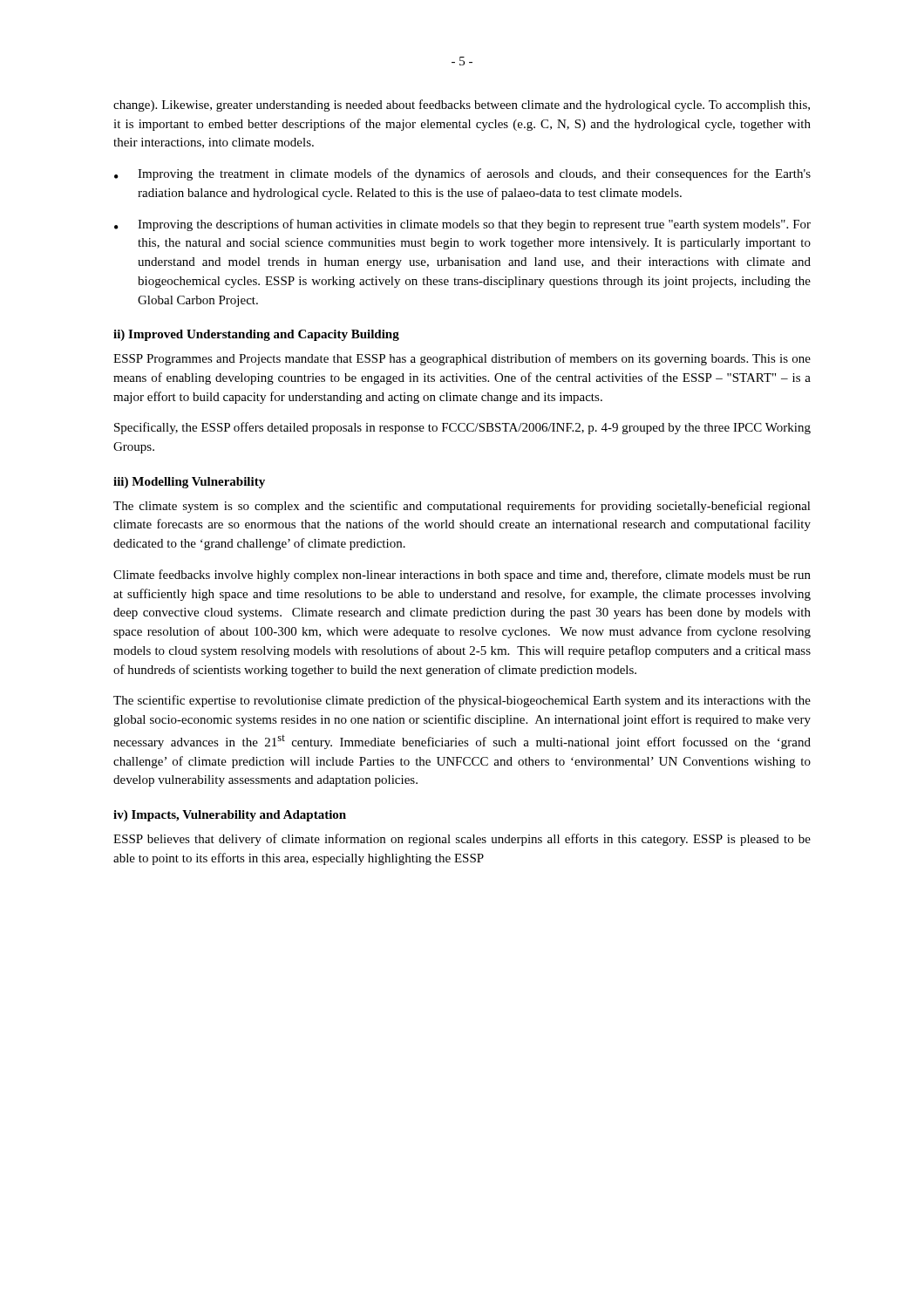Select the element starting "ESSP believes that delivery of climate information"
Image resolution: width=924 pixels, height=1308 pixels.
click(462, 848)
